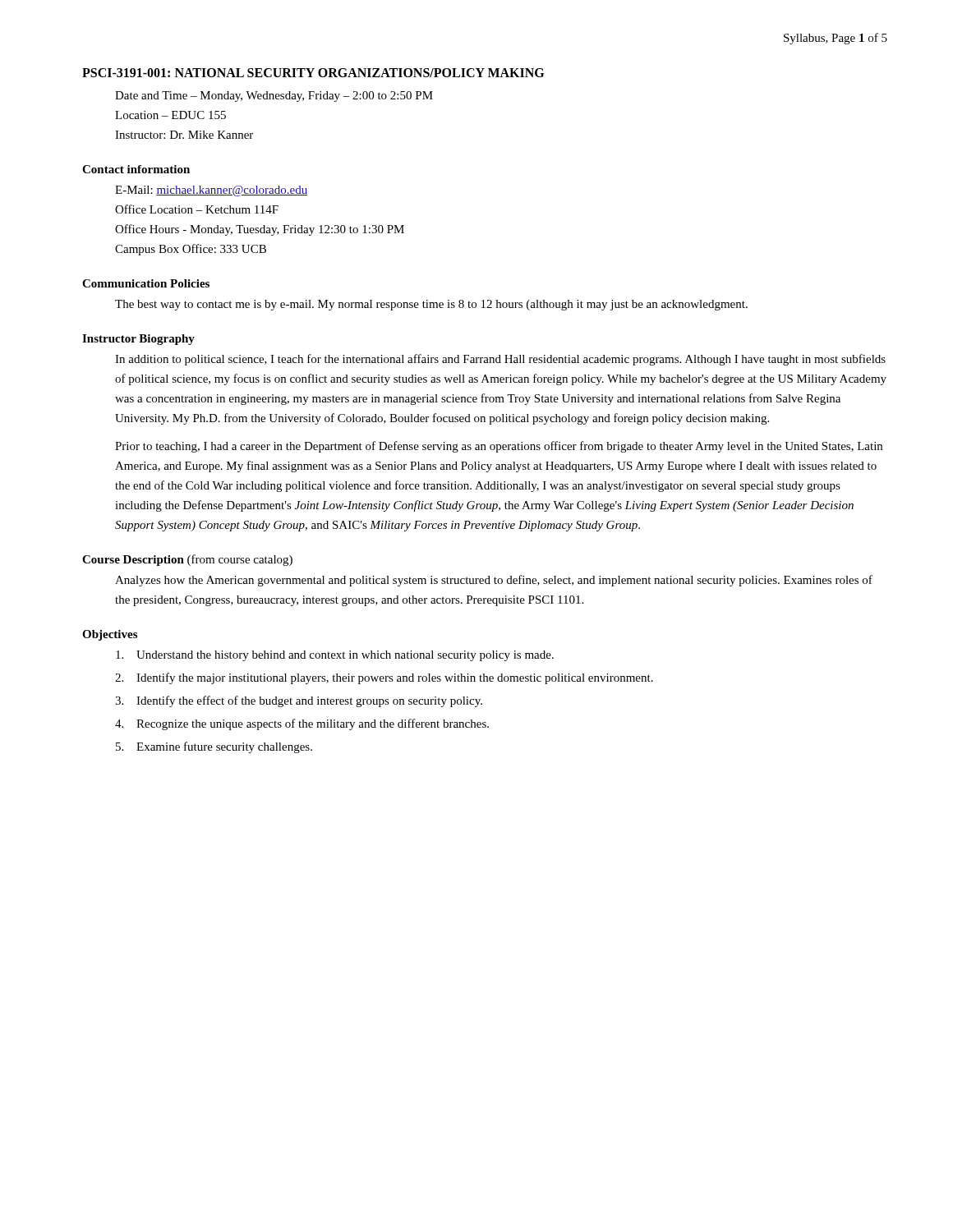Point to the block beginning "In addition to political"

[501, 442]
